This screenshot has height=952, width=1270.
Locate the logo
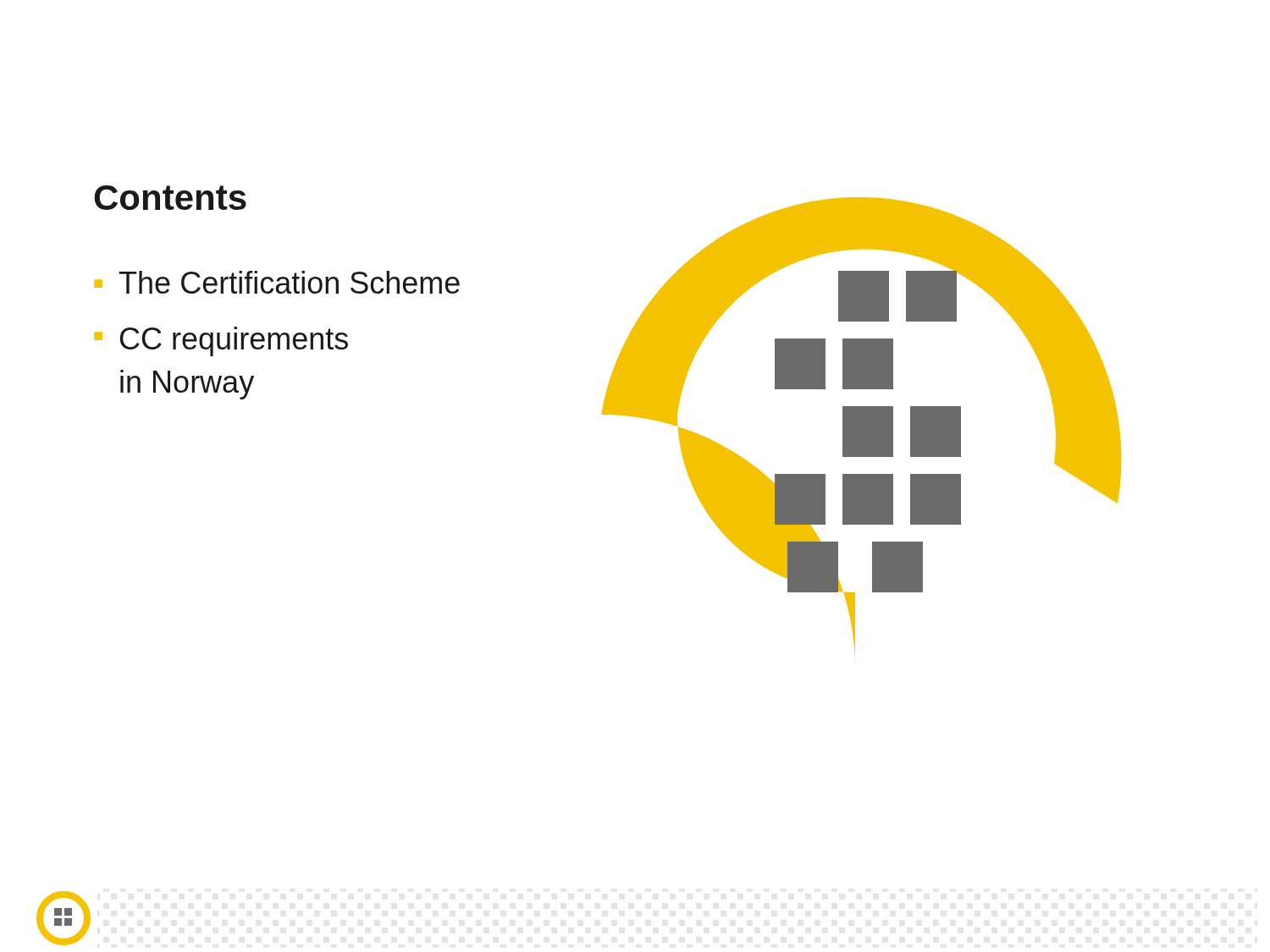855,432
